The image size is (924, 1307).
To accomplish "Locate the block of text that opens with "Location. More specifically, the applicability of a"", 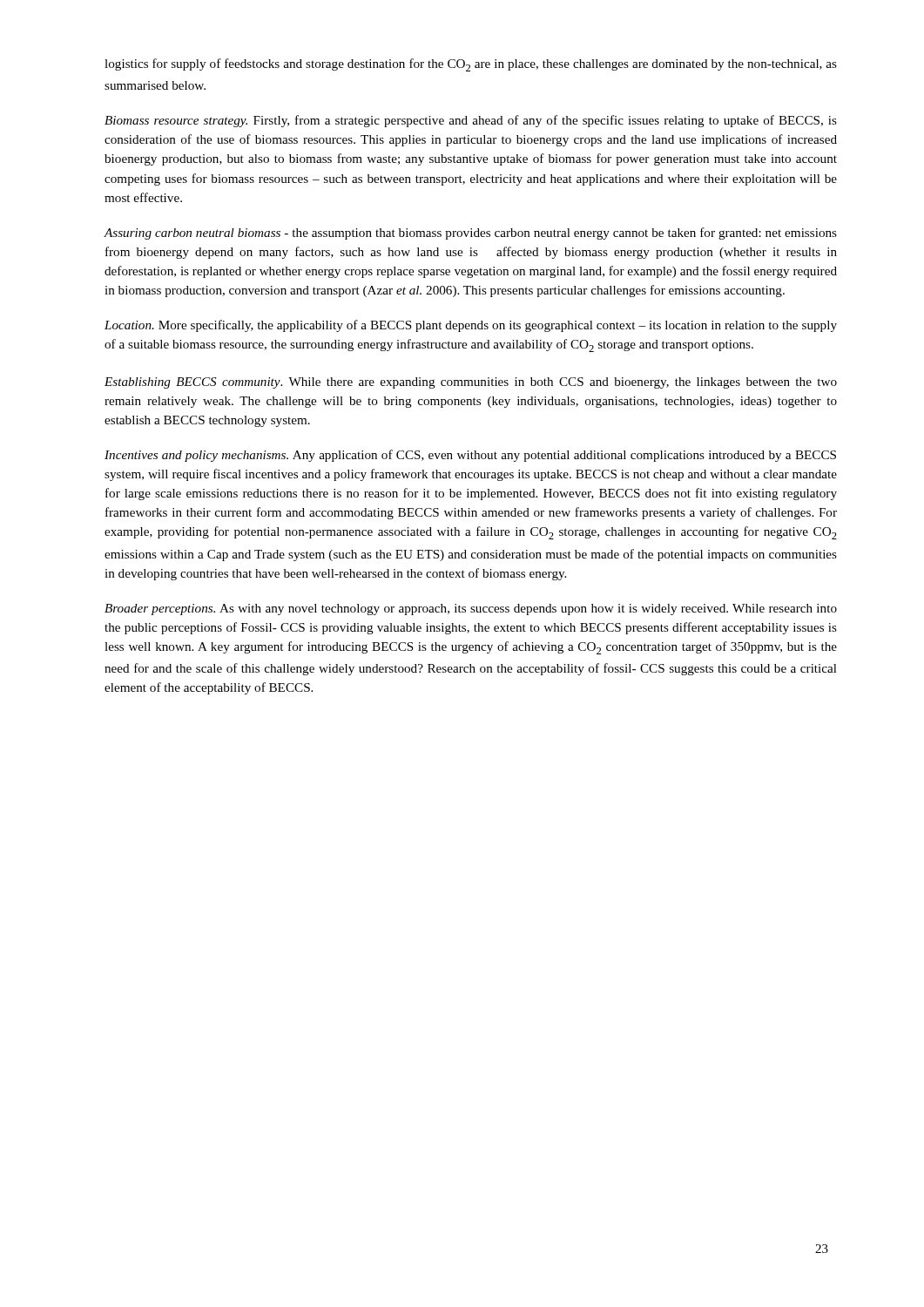I will point(471,336).
